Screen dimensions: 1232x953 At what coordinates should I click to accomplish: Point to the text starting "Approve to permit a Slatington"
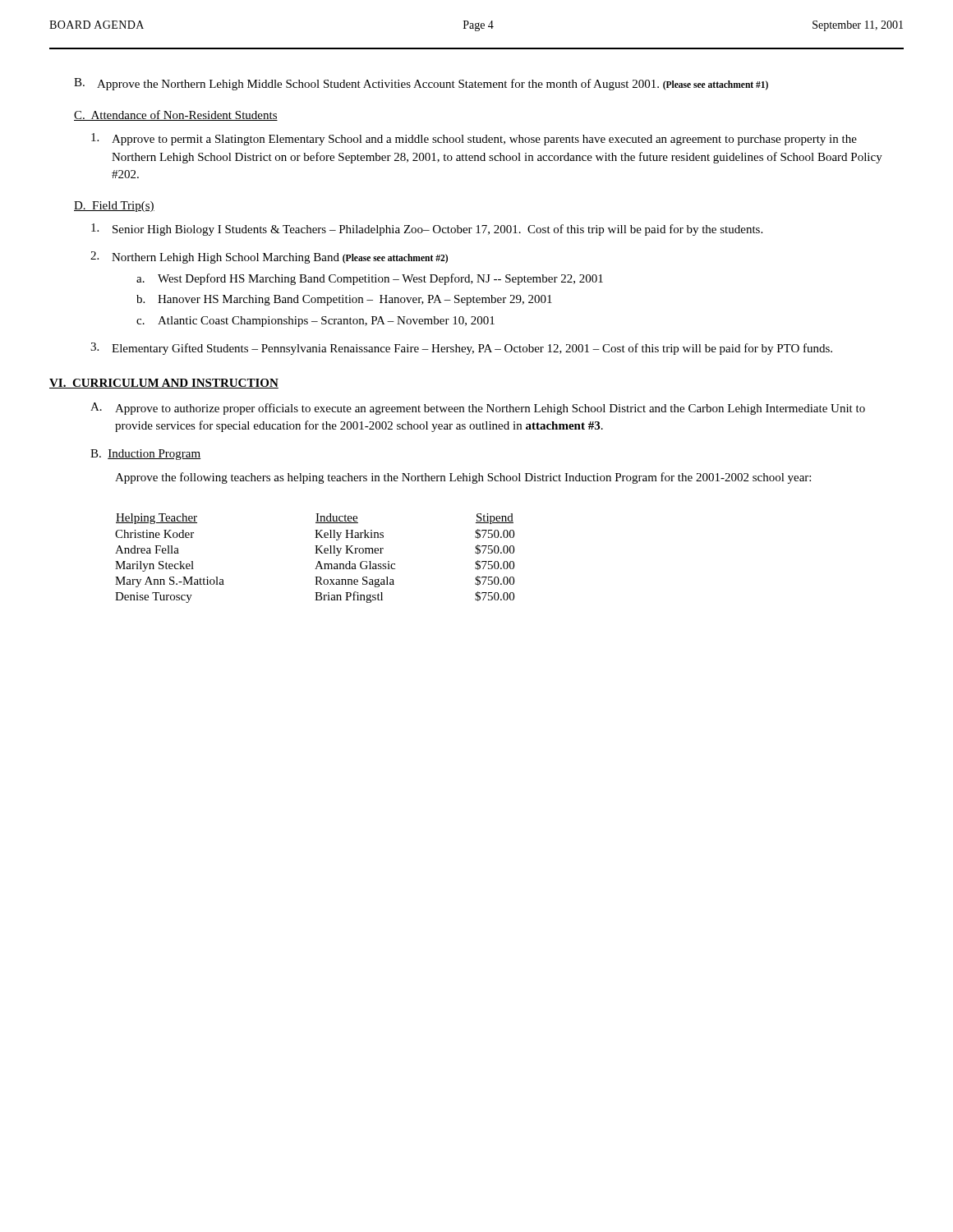click(497, 157)
